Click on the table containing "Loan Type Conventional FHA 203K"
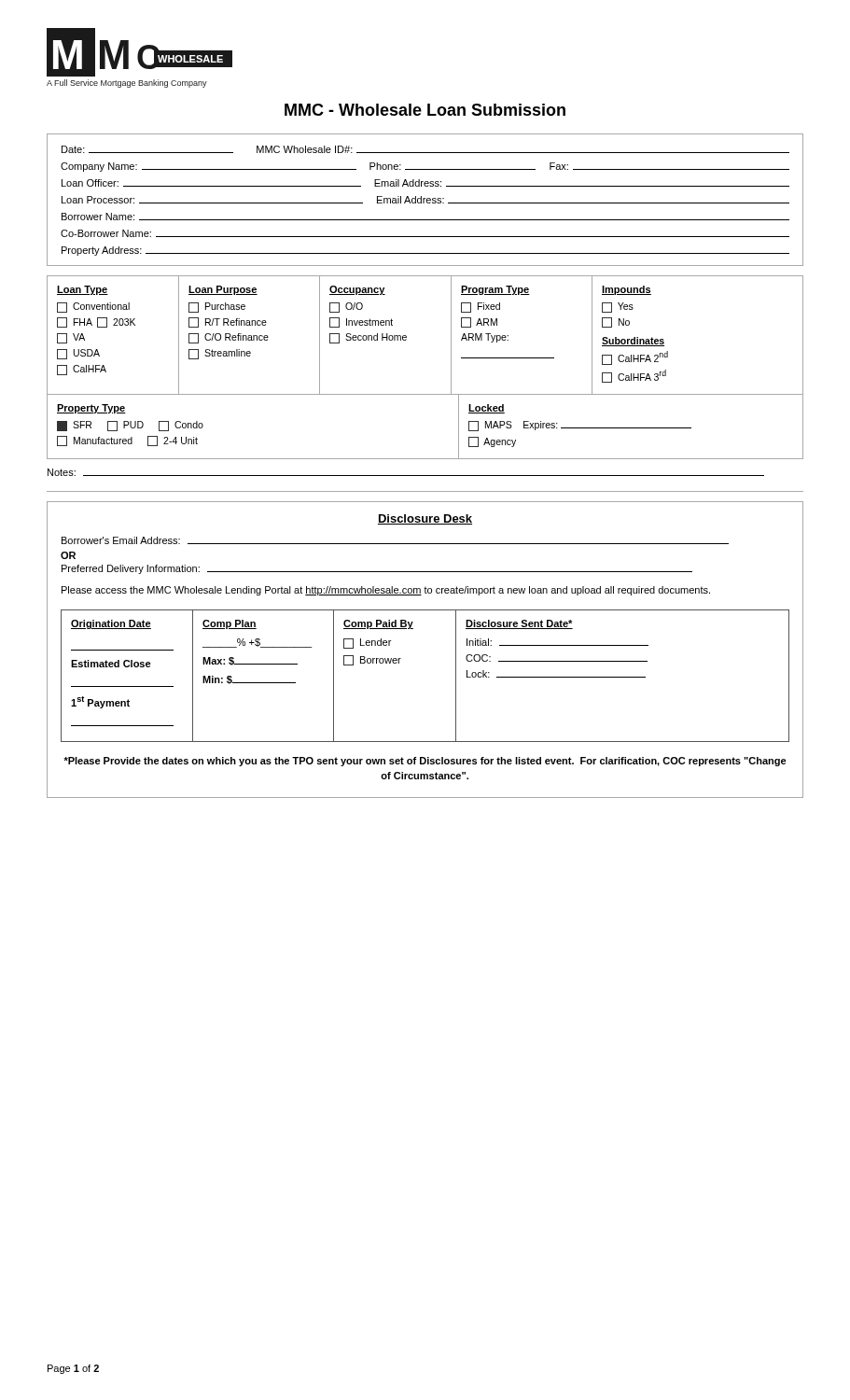The image size is (850, 1400). [425, 367]
